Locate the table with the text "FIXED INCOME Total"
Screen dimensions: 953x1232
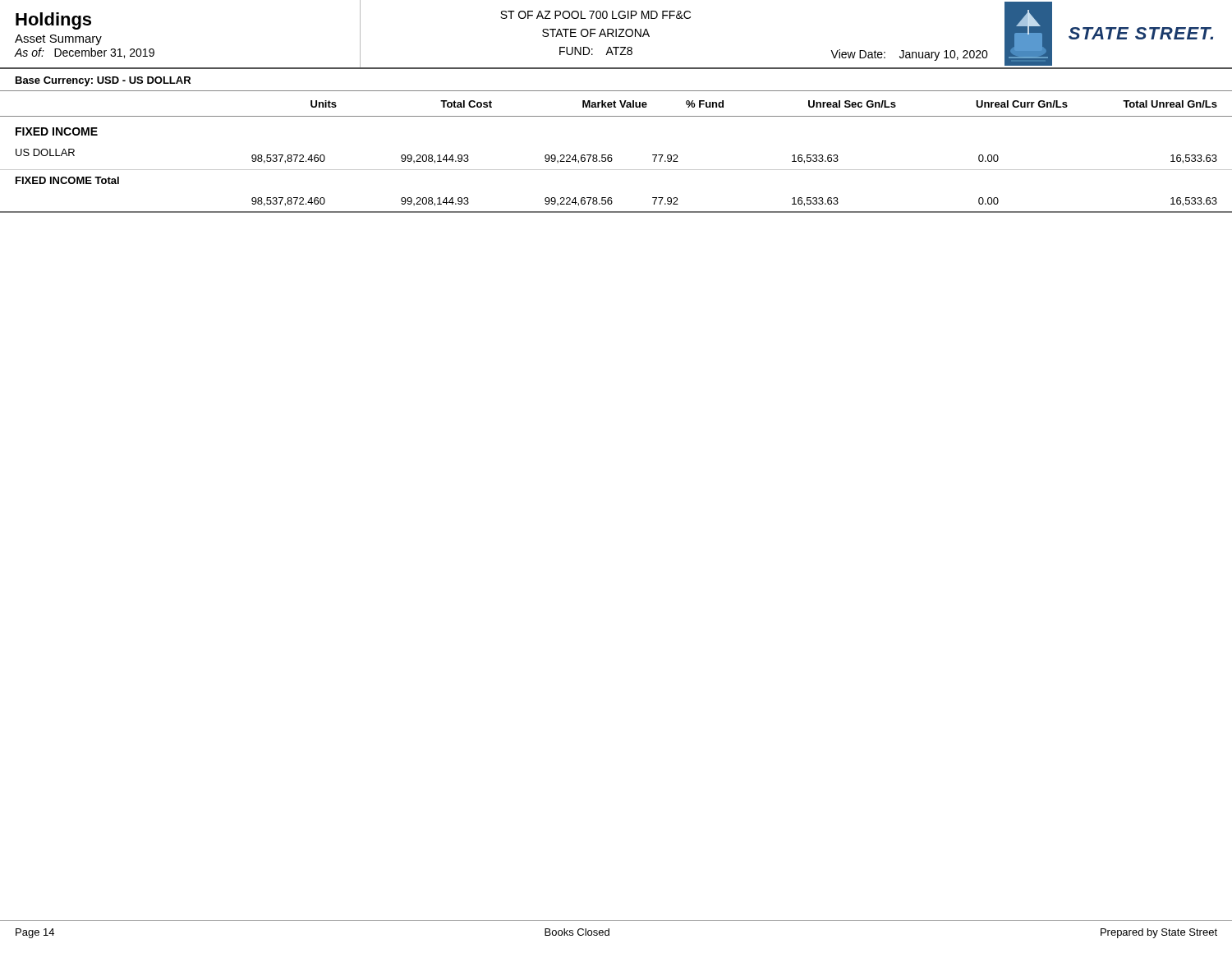click(x=616, y=164)
